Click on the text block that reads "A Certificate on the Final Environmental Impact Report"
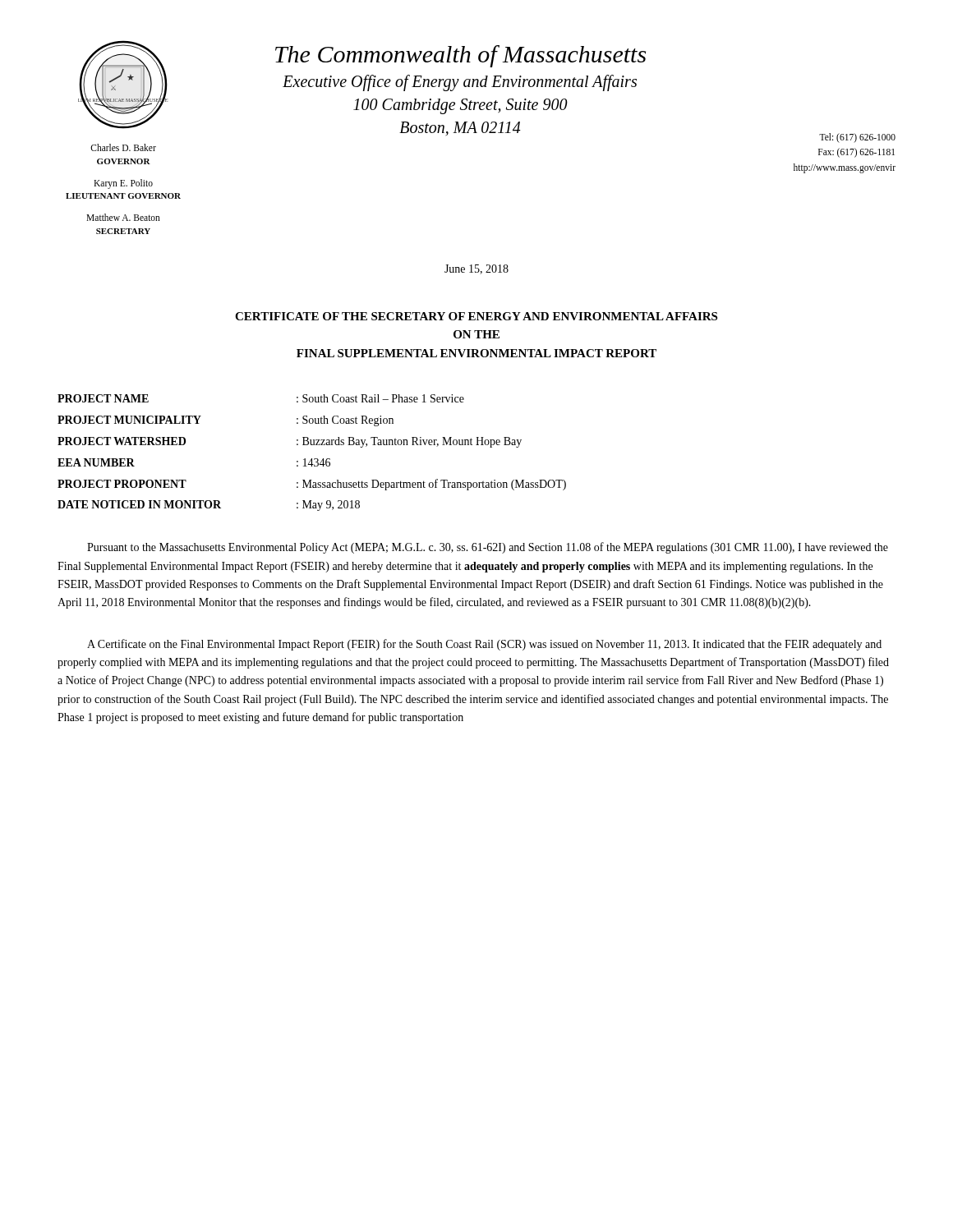Viewport: 953px width, 1232px height. coord(476,681)
